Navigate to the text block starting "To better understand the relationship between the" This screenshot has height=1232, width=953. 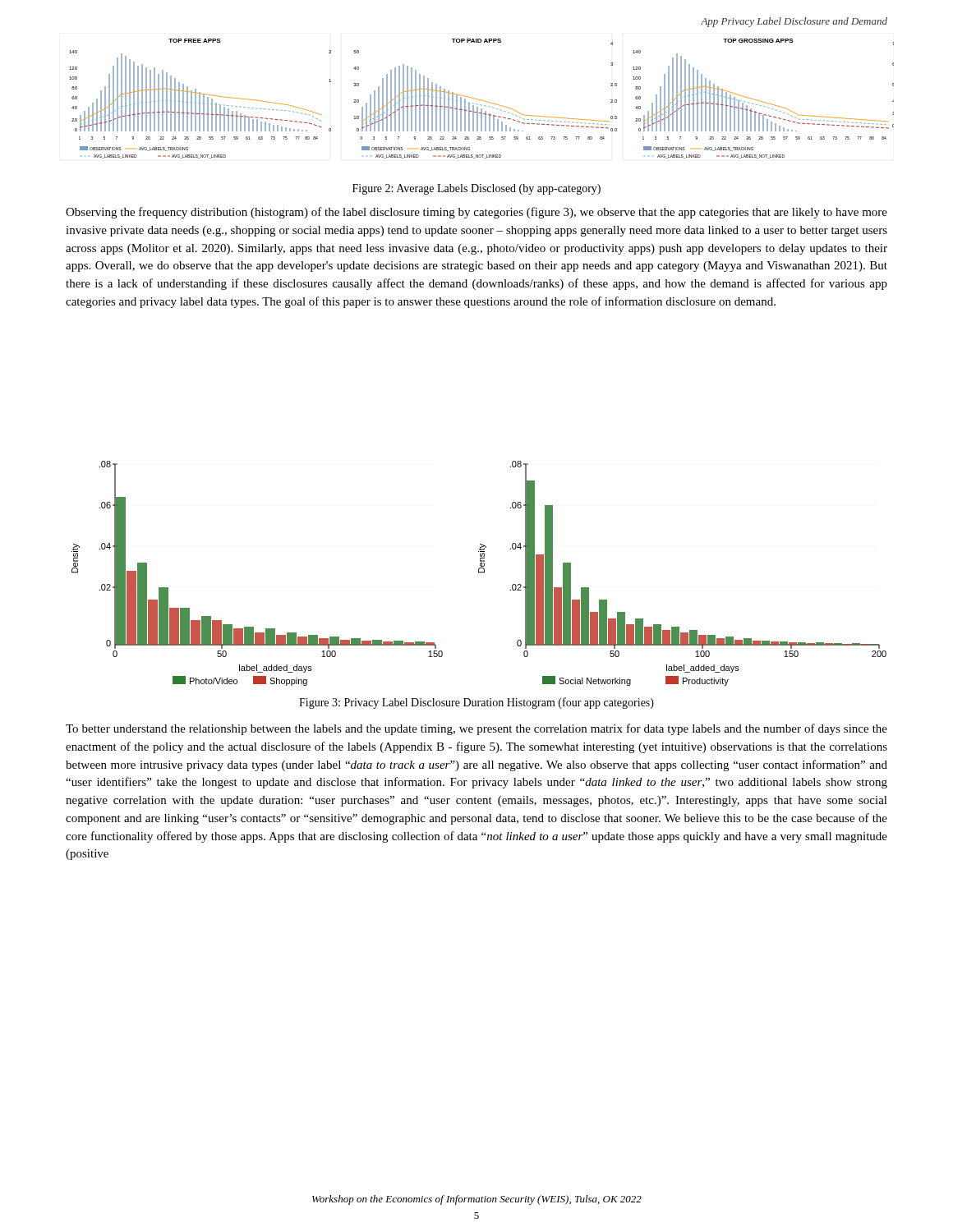pos(476,791)
